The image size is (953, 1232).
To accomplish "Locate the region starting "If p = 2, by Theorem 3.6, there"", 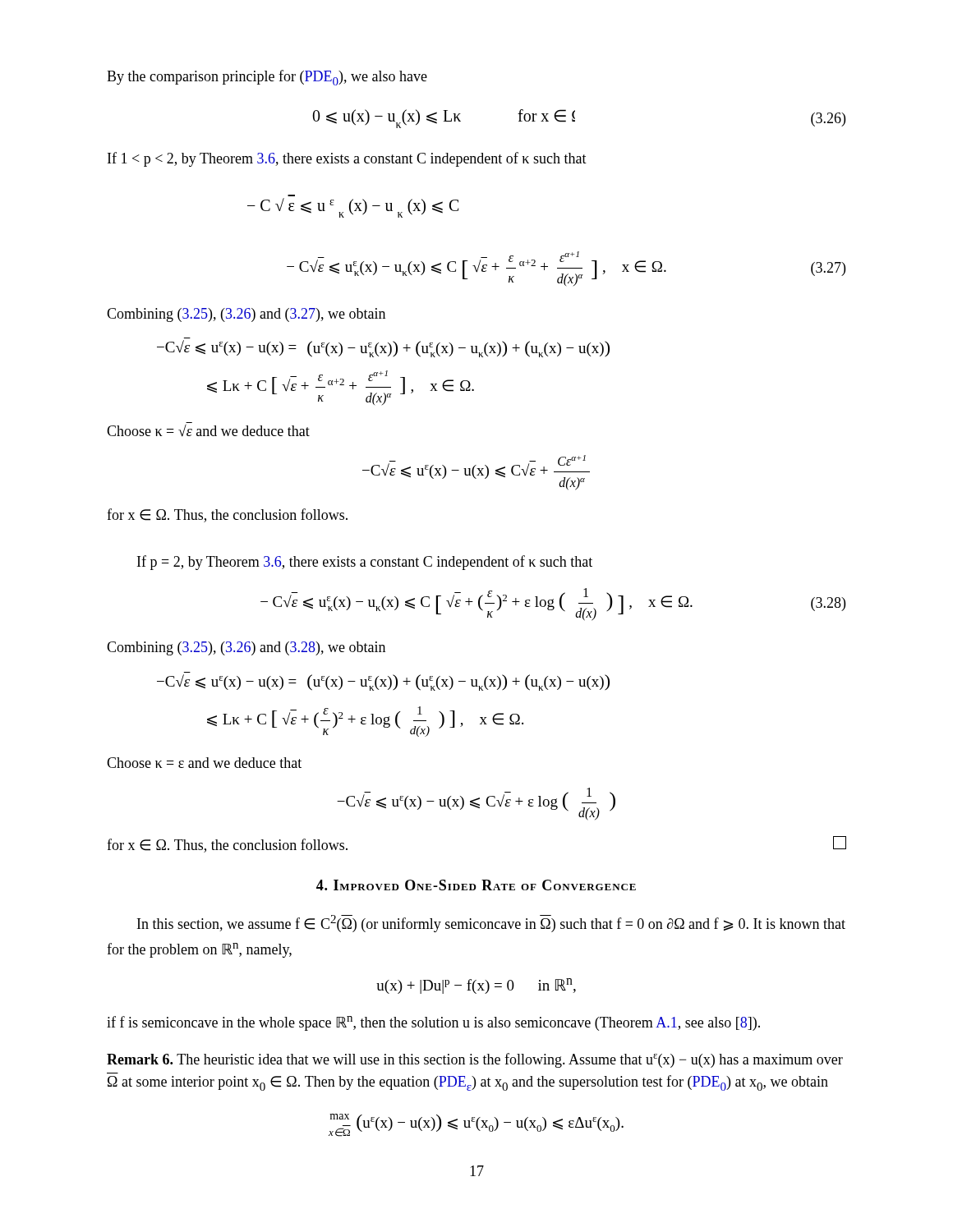I will click(364, 562).
